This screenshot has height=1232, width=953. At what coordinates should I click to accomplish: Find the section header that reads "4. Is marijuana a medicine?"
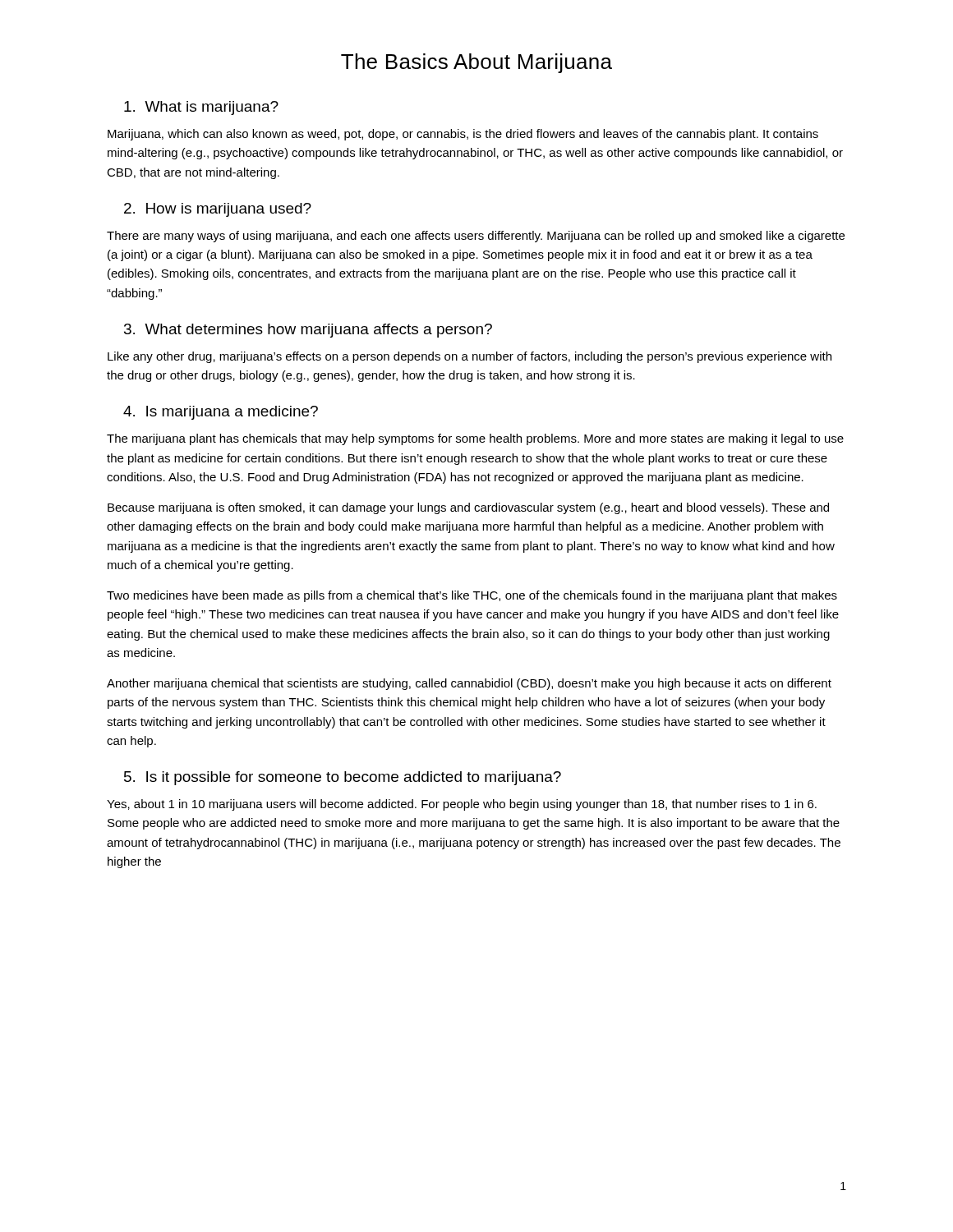pyautogui.click(x=221, y=411)
